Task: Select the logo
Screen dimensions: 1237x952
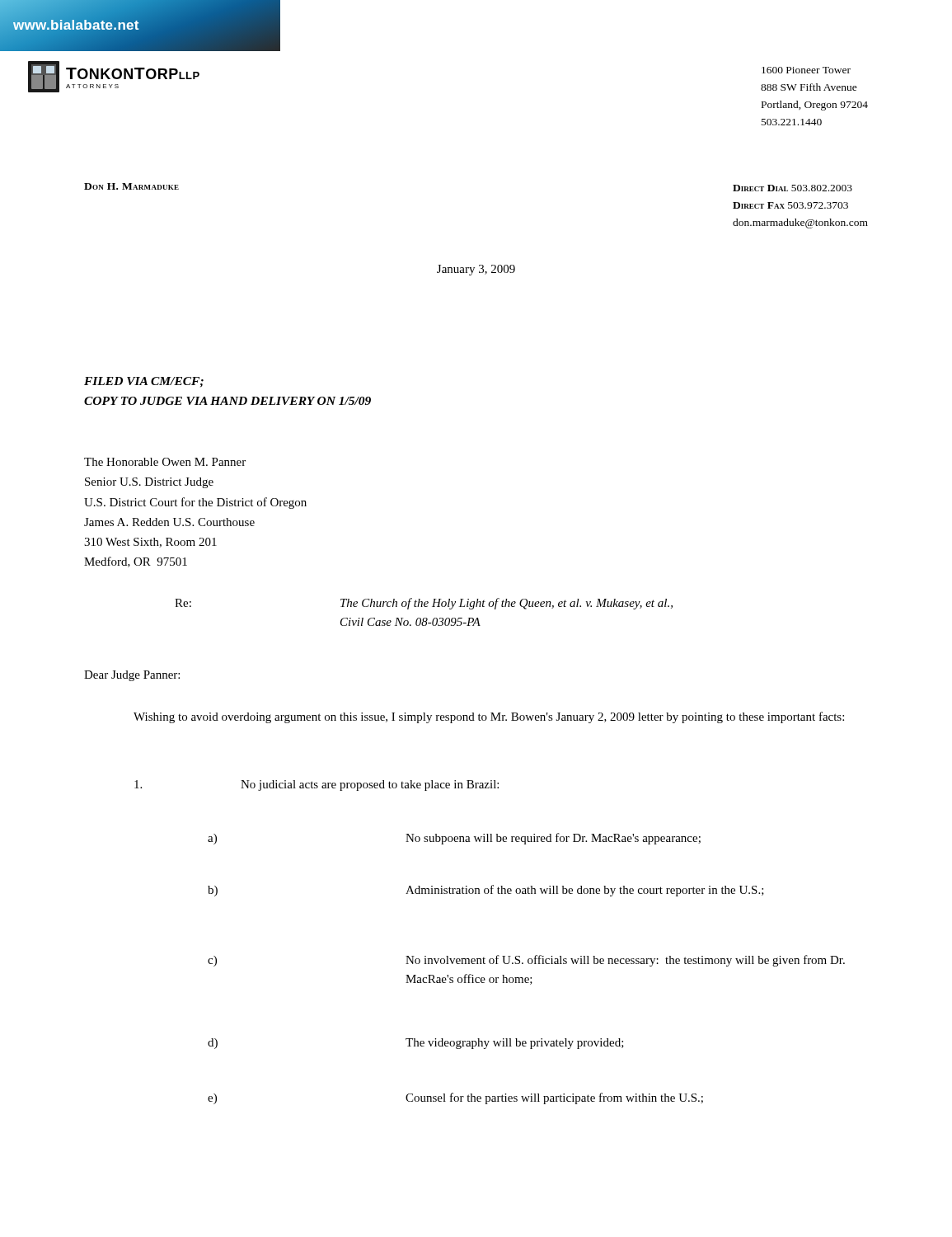Action: 113,77
